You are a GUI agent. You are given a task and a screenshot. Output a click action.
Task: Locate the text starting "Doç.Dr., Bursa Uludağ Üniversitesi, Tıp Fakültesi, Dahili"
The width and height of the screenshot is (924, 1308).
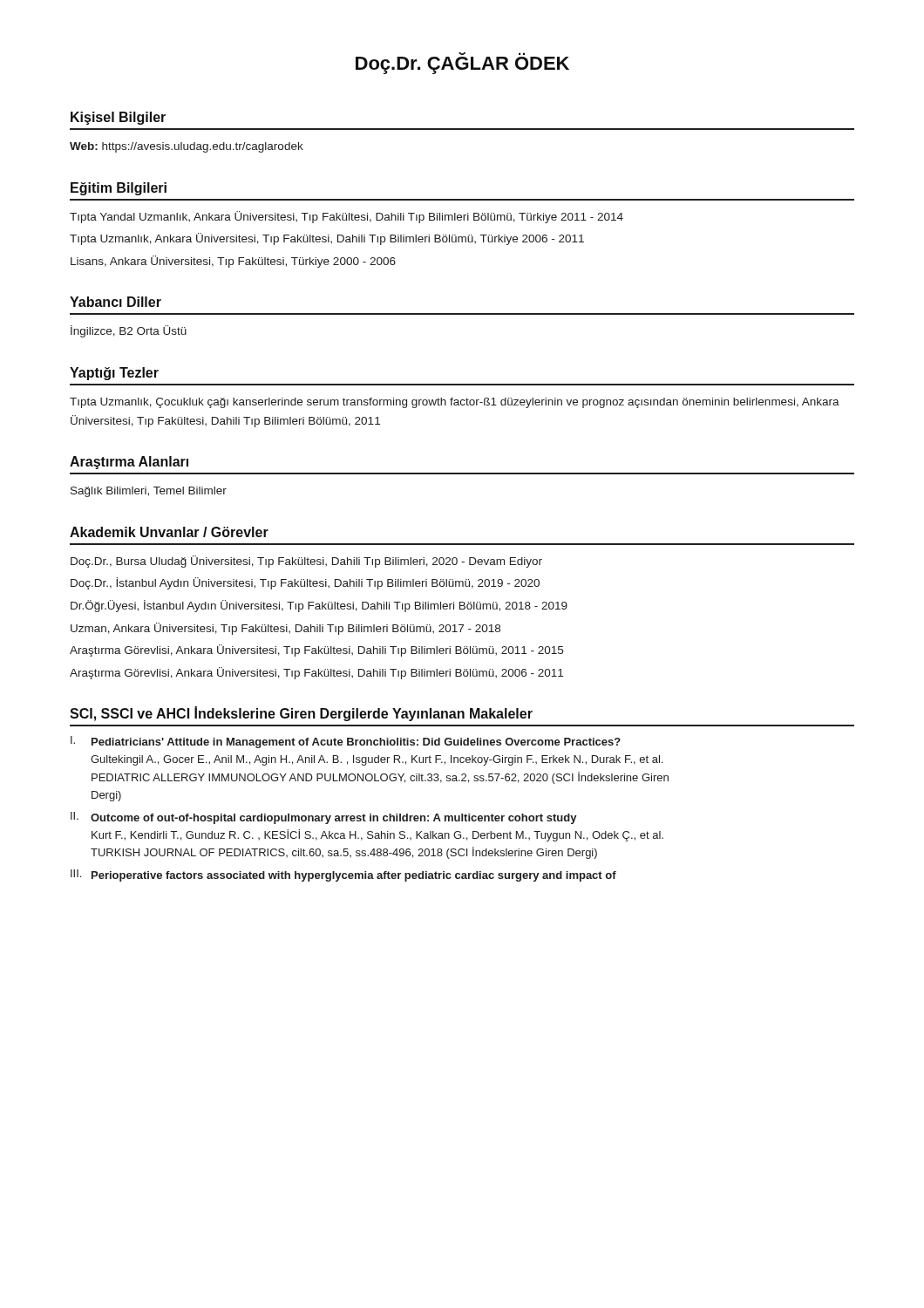click(462, 561)
